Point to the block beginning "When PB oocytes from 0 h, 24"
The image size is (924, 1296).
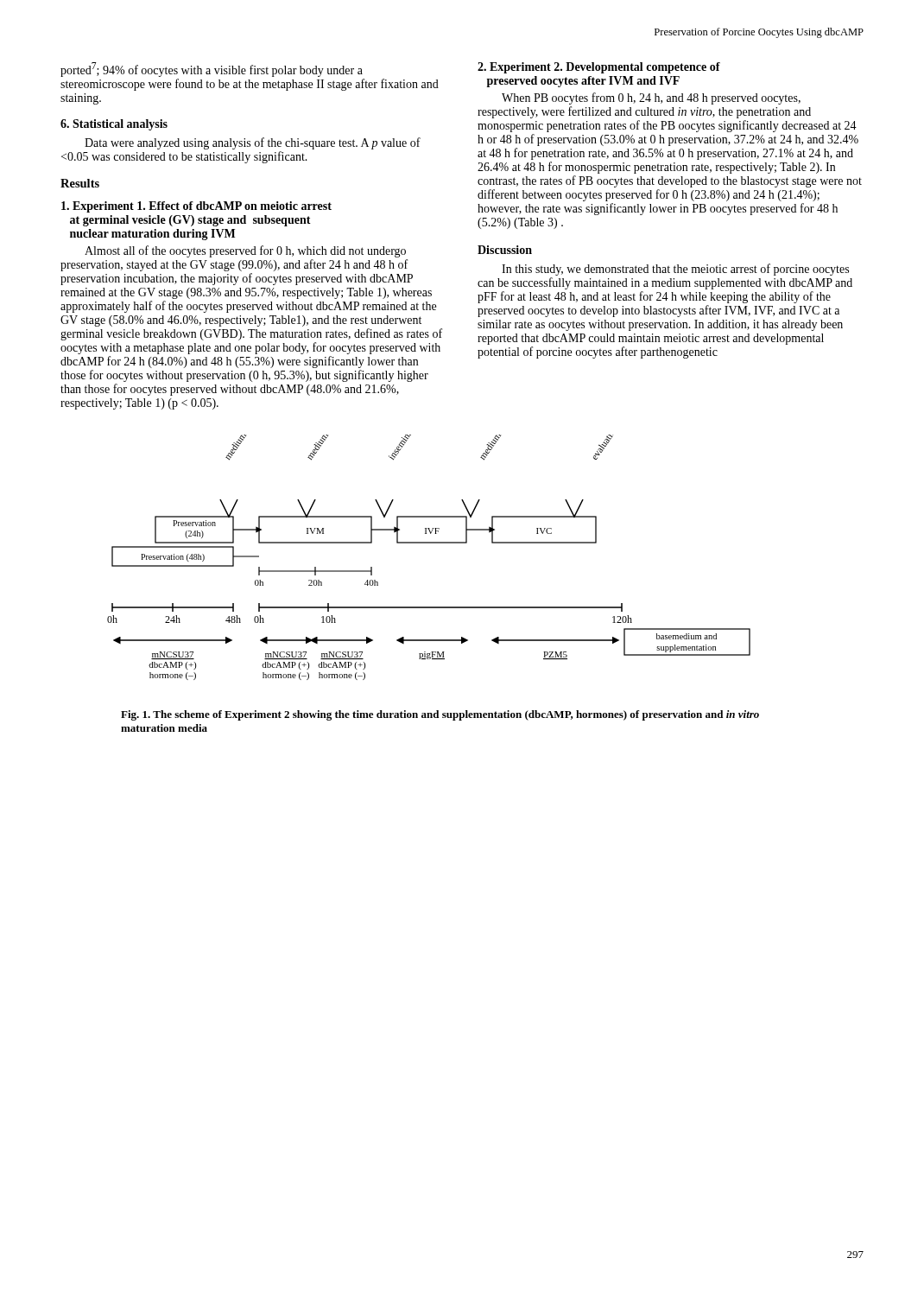pos(671,161)
